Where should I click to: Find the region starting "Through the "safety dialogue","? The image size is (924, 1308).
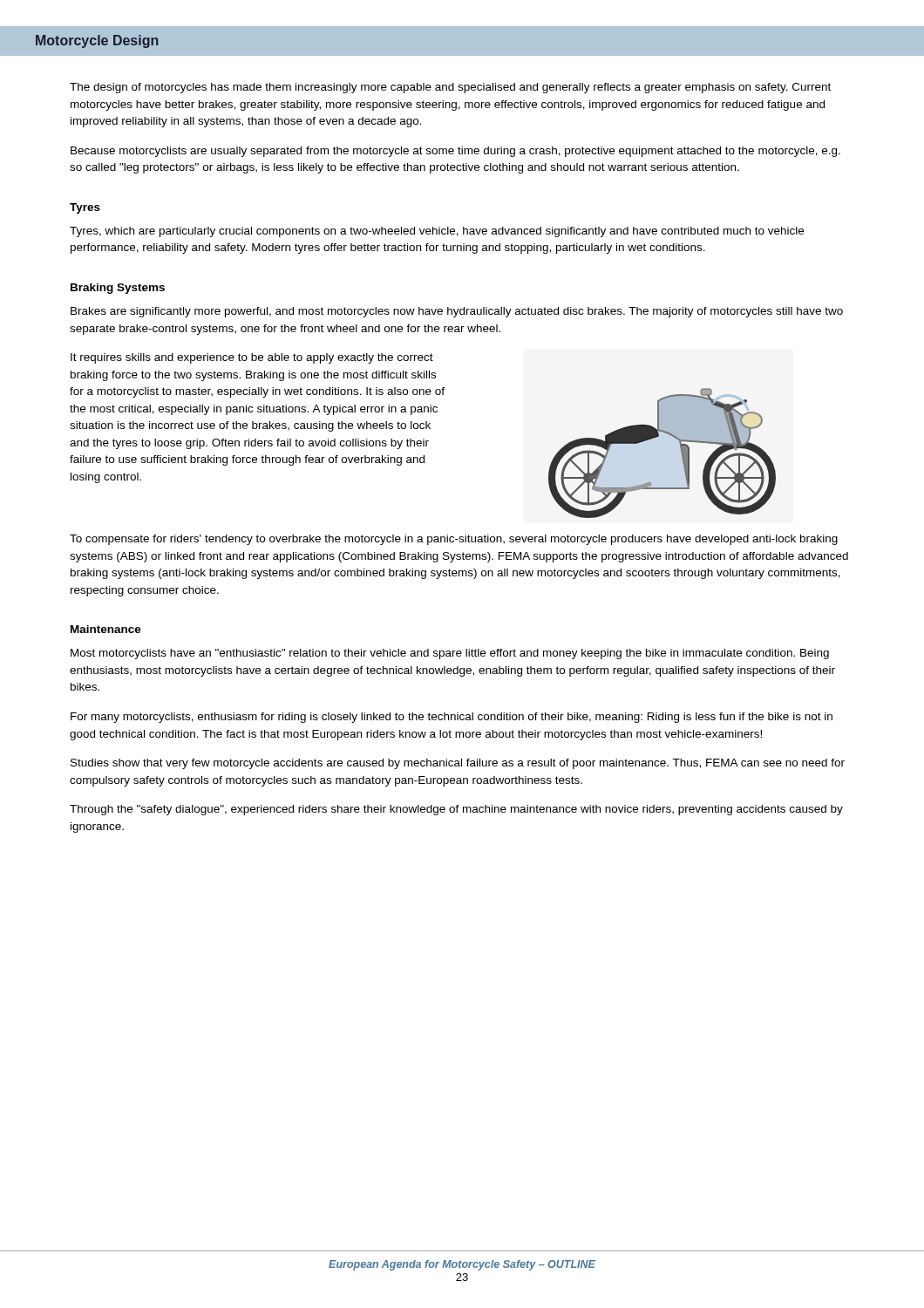456,818
